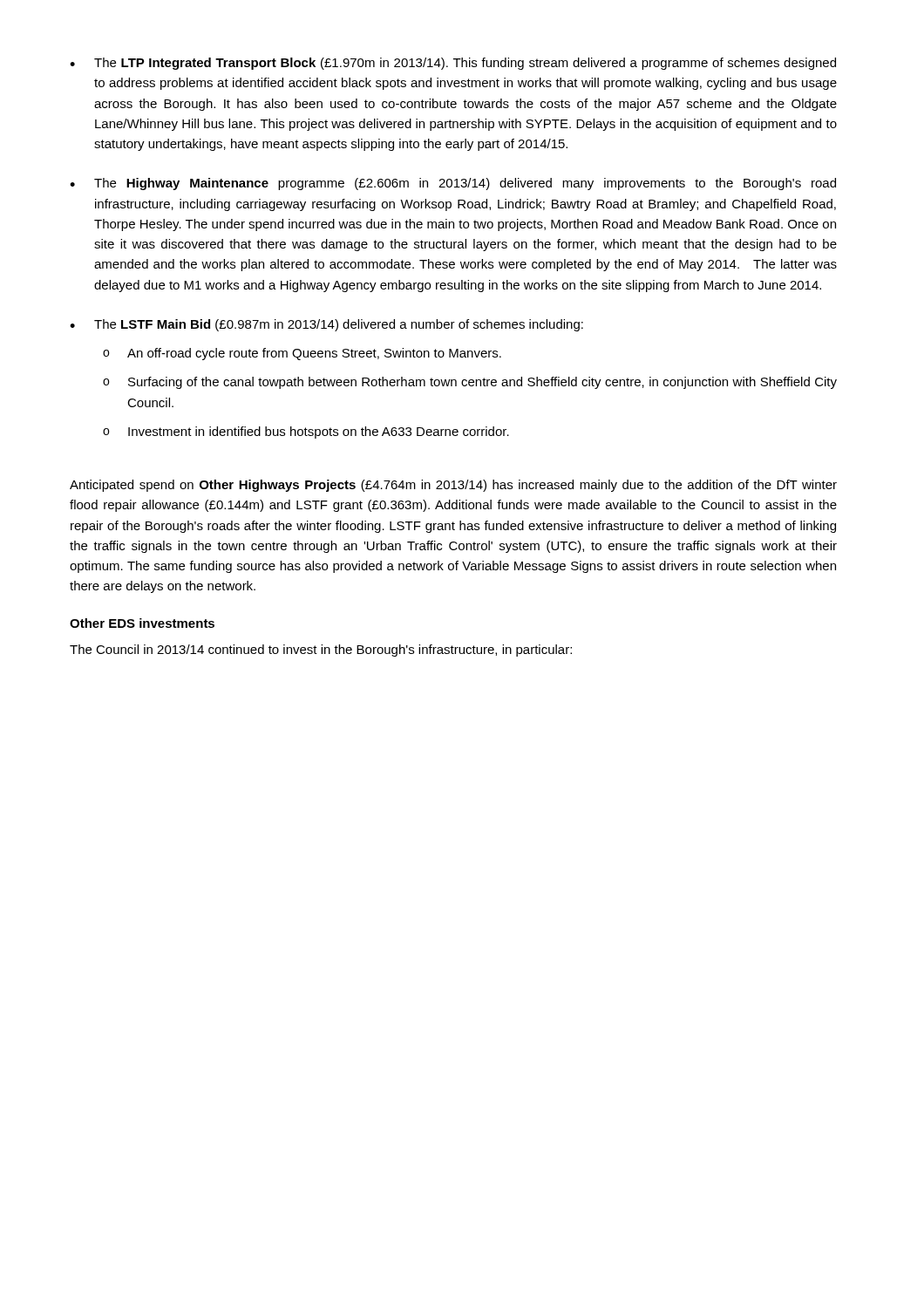Locate the block of text that opens with "• The Highway Maintenance"

pos(453,234)
